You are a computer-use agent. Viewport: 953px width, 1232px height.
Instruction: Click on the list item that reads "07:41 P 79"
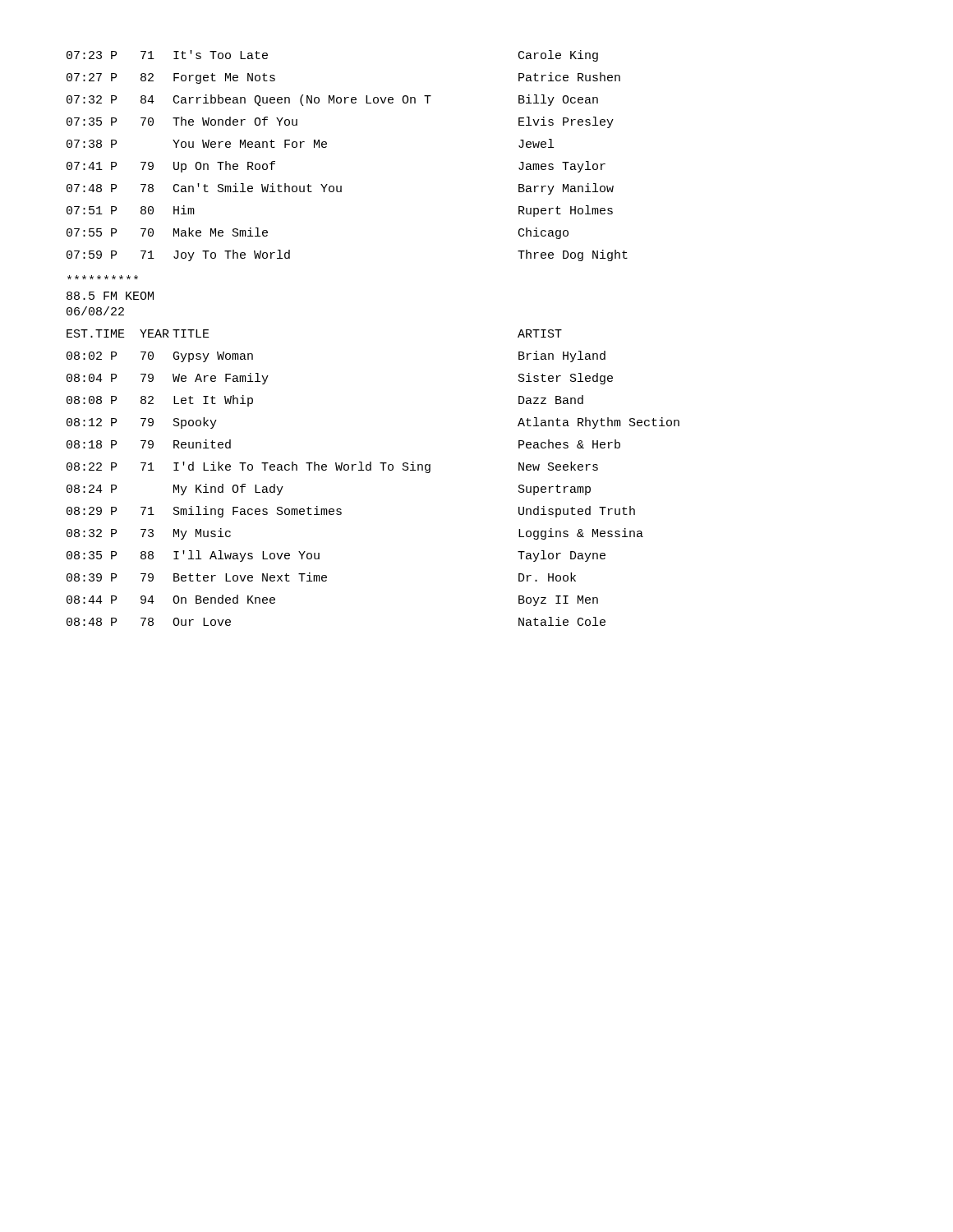coord(92,166)
